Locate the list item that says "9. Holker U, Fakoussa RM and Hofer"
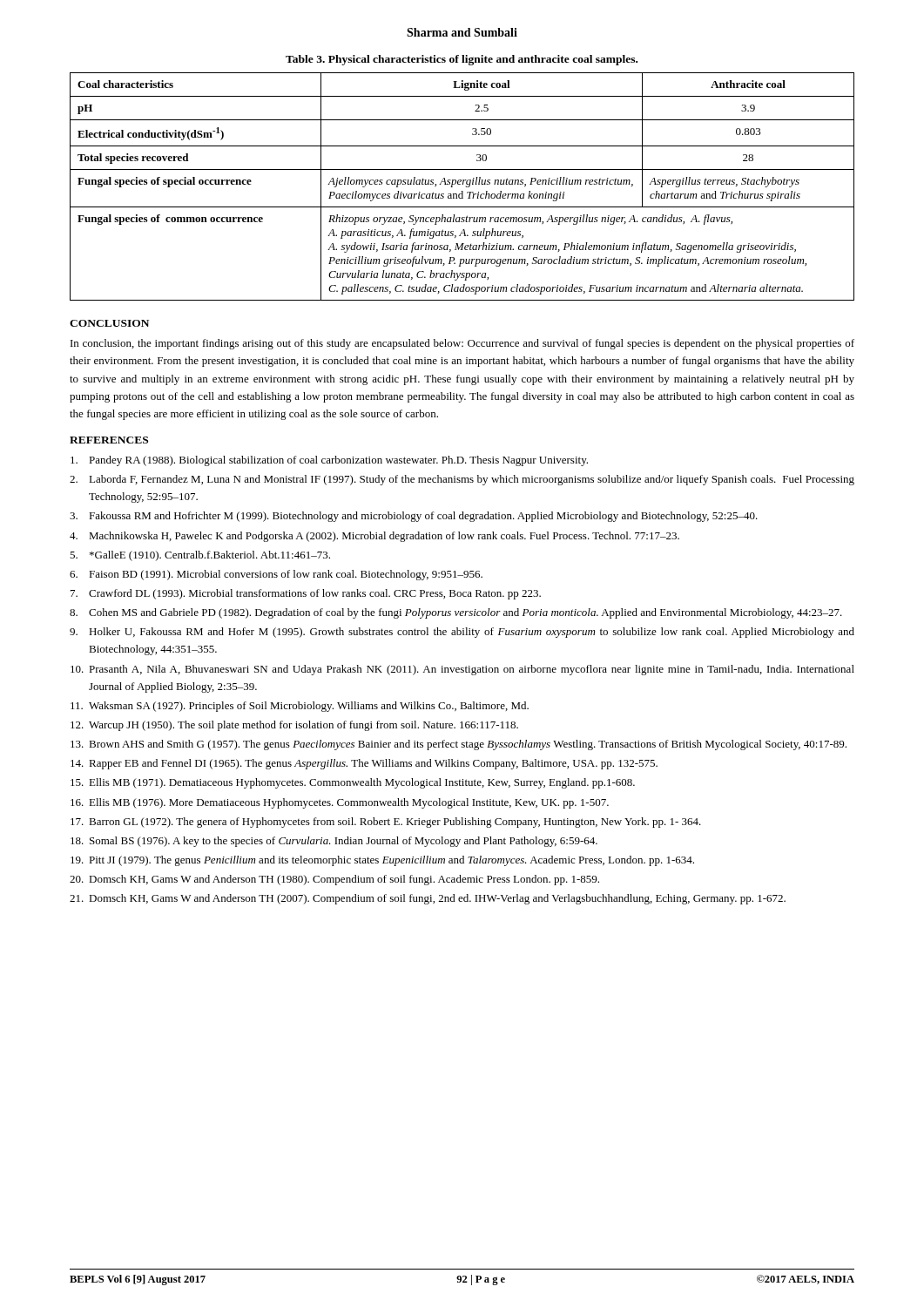The height and width of the screenshot is (1307, 924). (462, 641)
